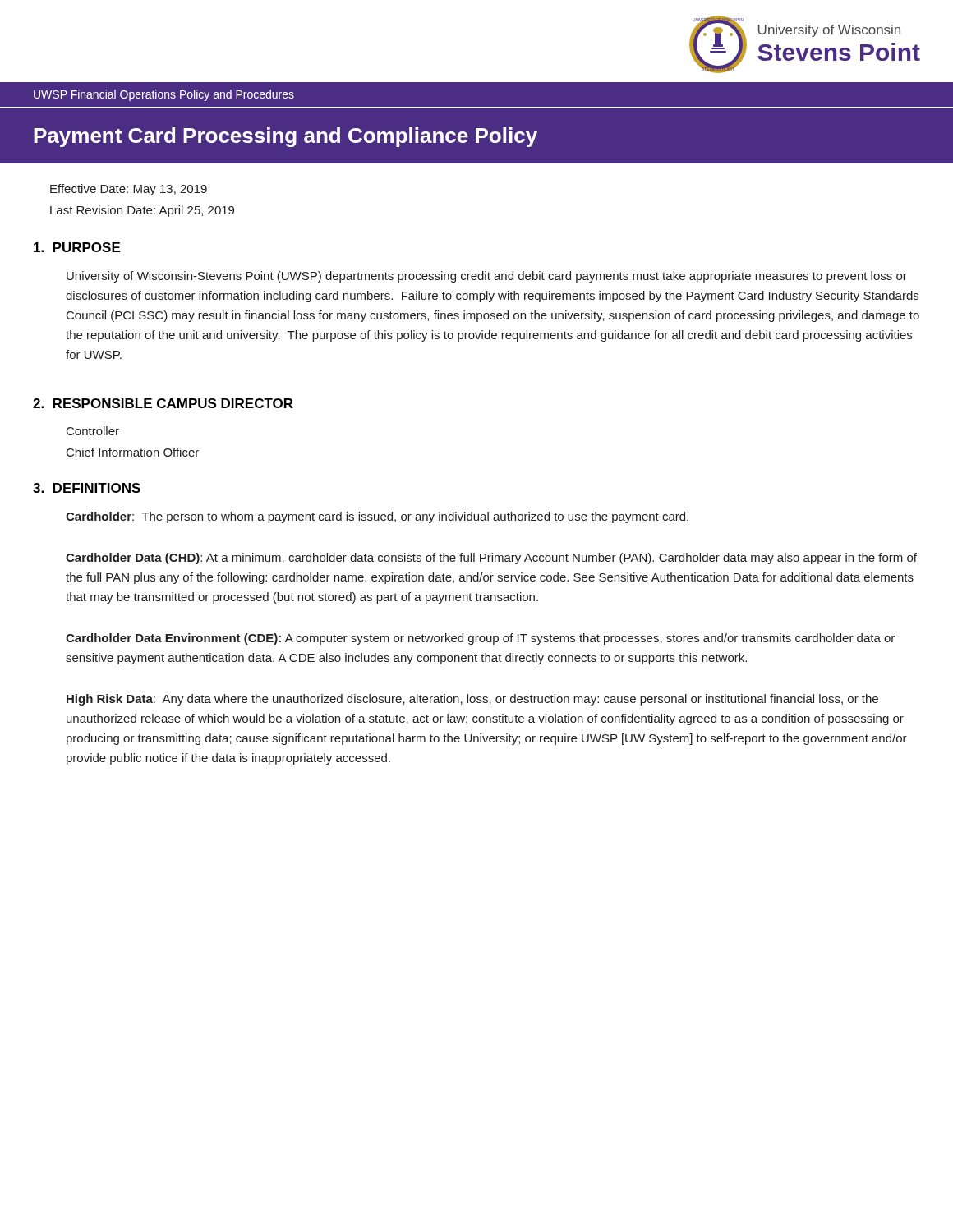Find the text block that reads "Cardholder: The person to whom a payment"
Screen dimensions: 1232x953
pos(493,517)
